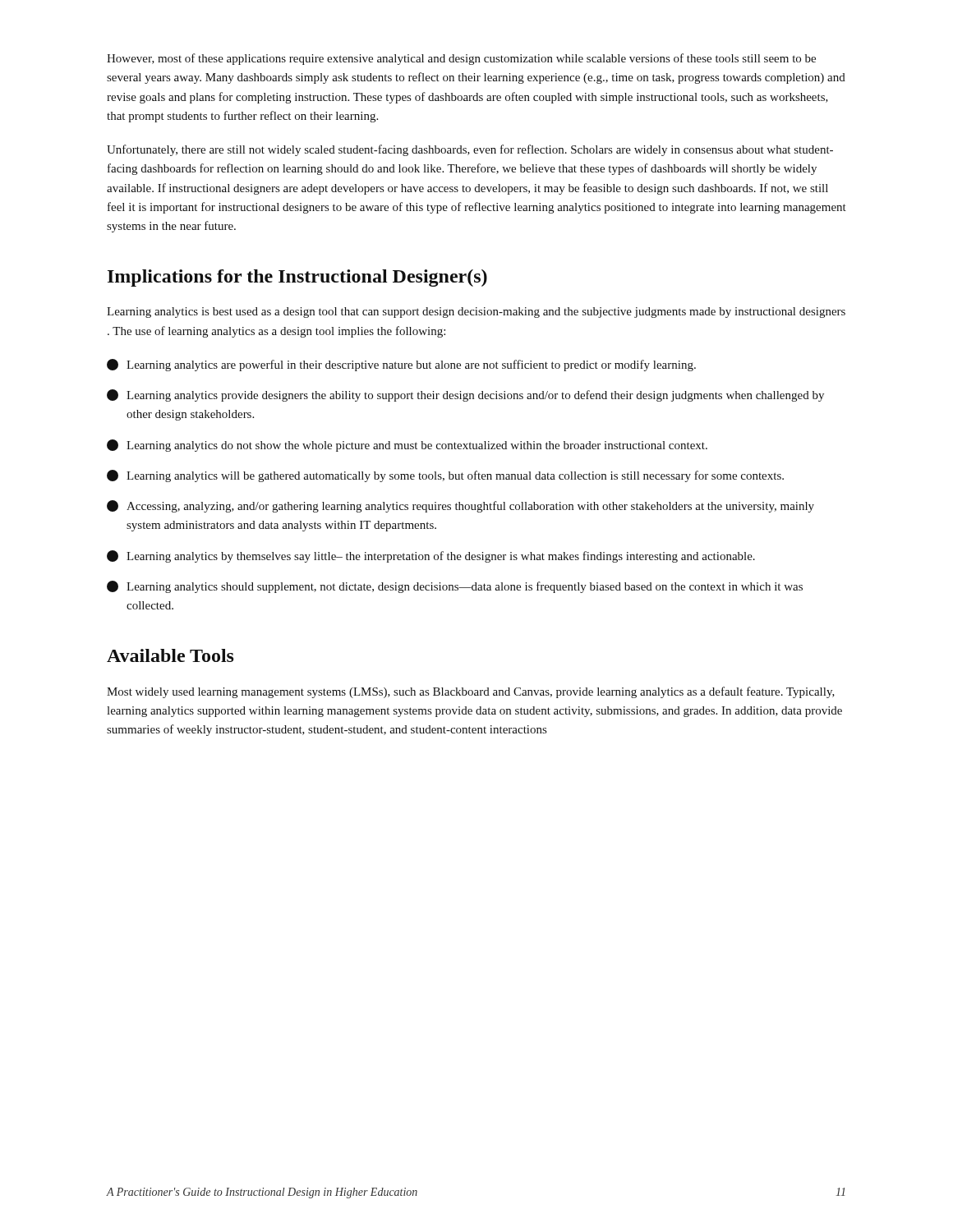Viewport: 953px width, 1232px height.
Task: Find the block on this page that starts "Most widely used learning management systems (LMSs), such"
Action: [475, 710]
